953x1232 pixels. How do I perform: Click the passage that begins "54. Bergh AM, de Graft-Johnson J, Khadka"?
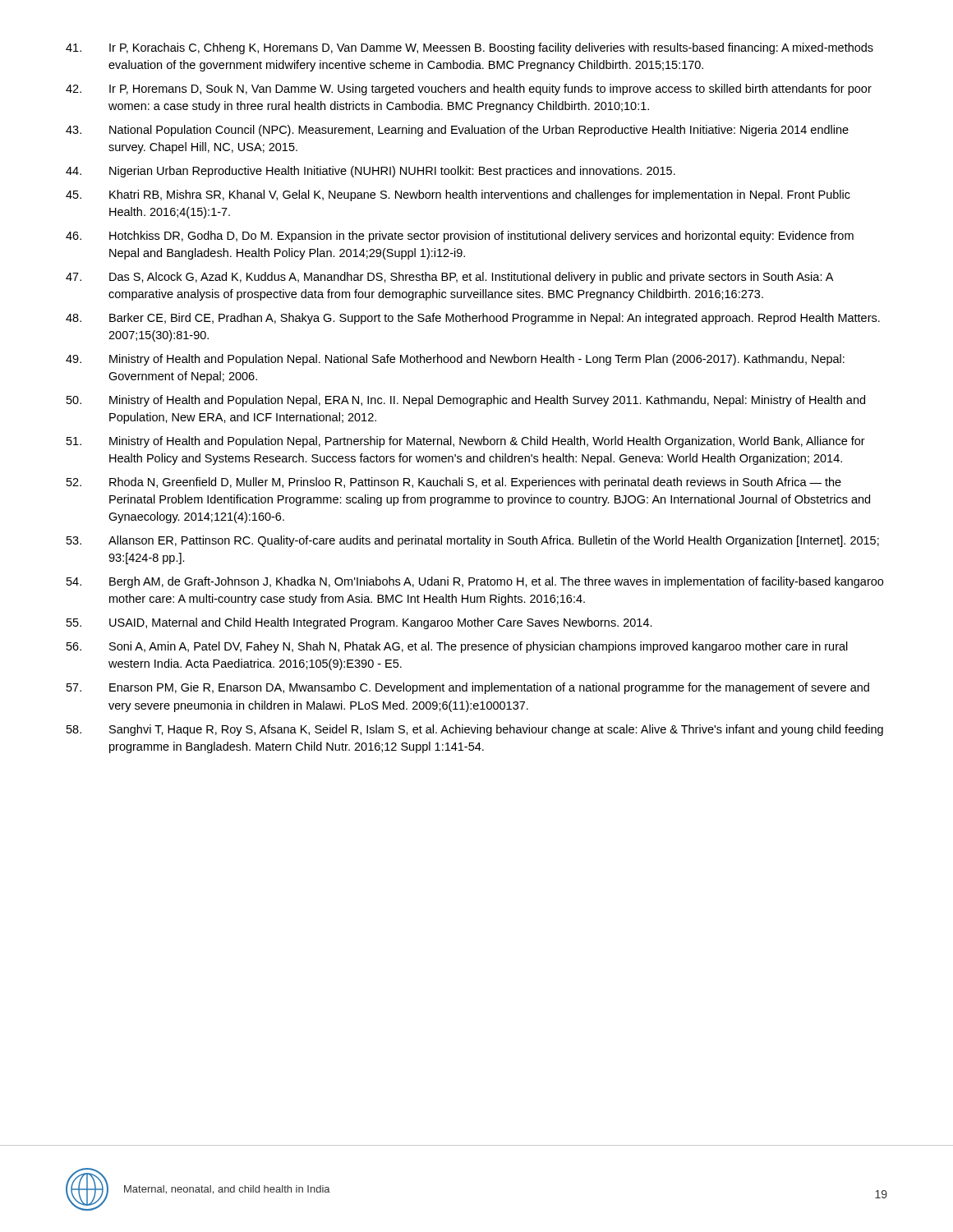click(x=476, y=591)
